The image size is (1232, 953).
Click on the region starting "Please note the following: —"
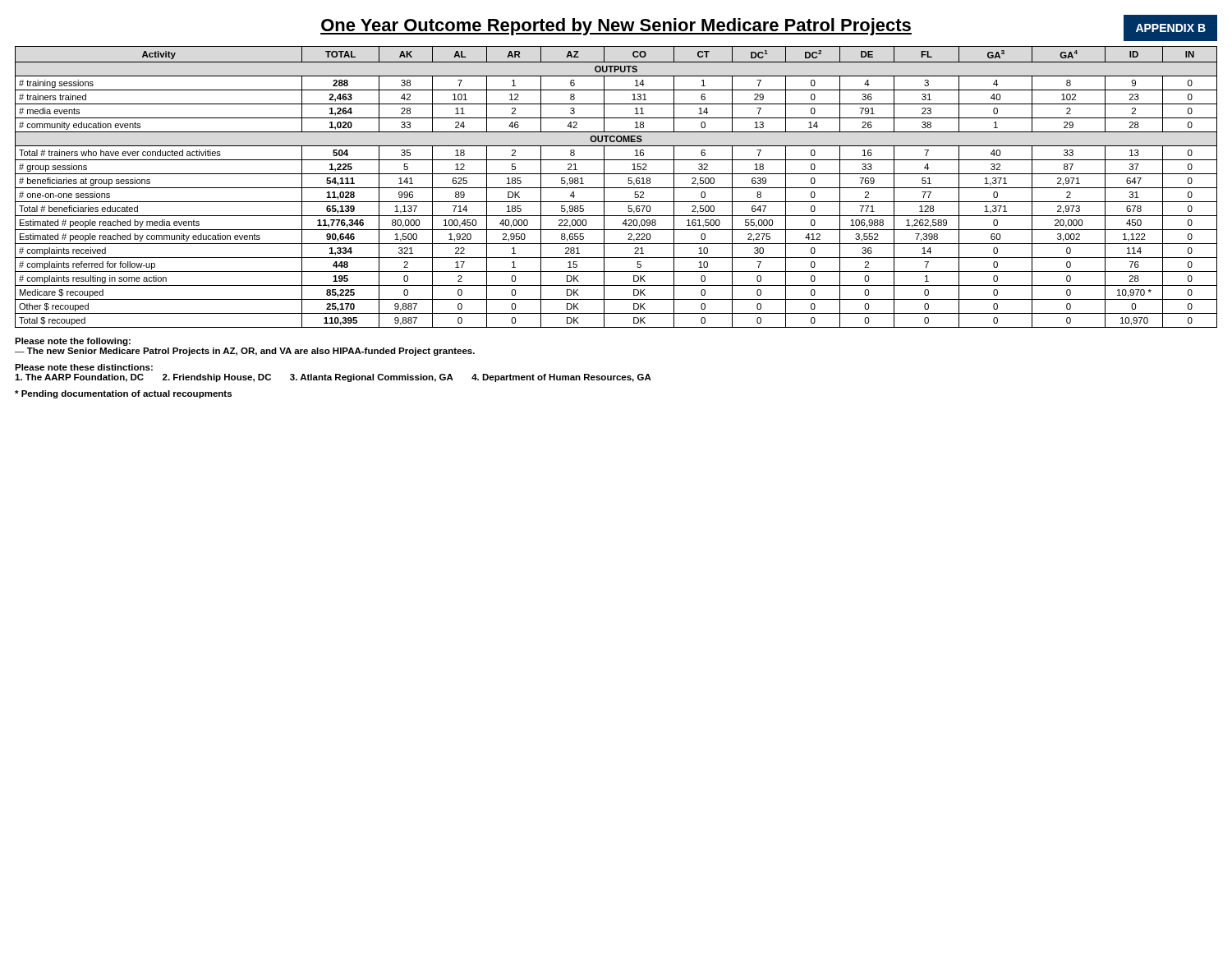click(245, 346)
